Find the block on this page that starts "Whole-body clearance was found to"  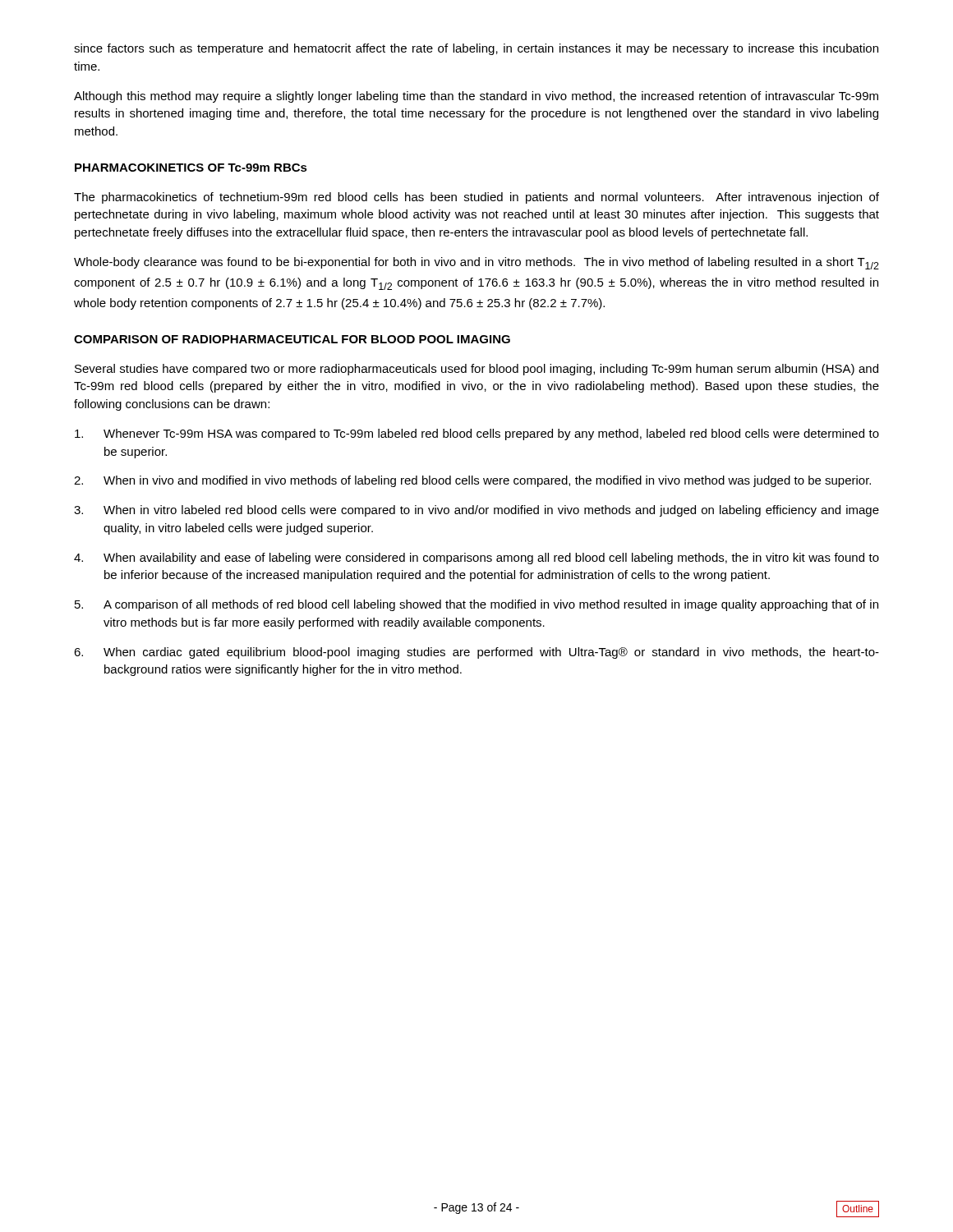(476, 282)
